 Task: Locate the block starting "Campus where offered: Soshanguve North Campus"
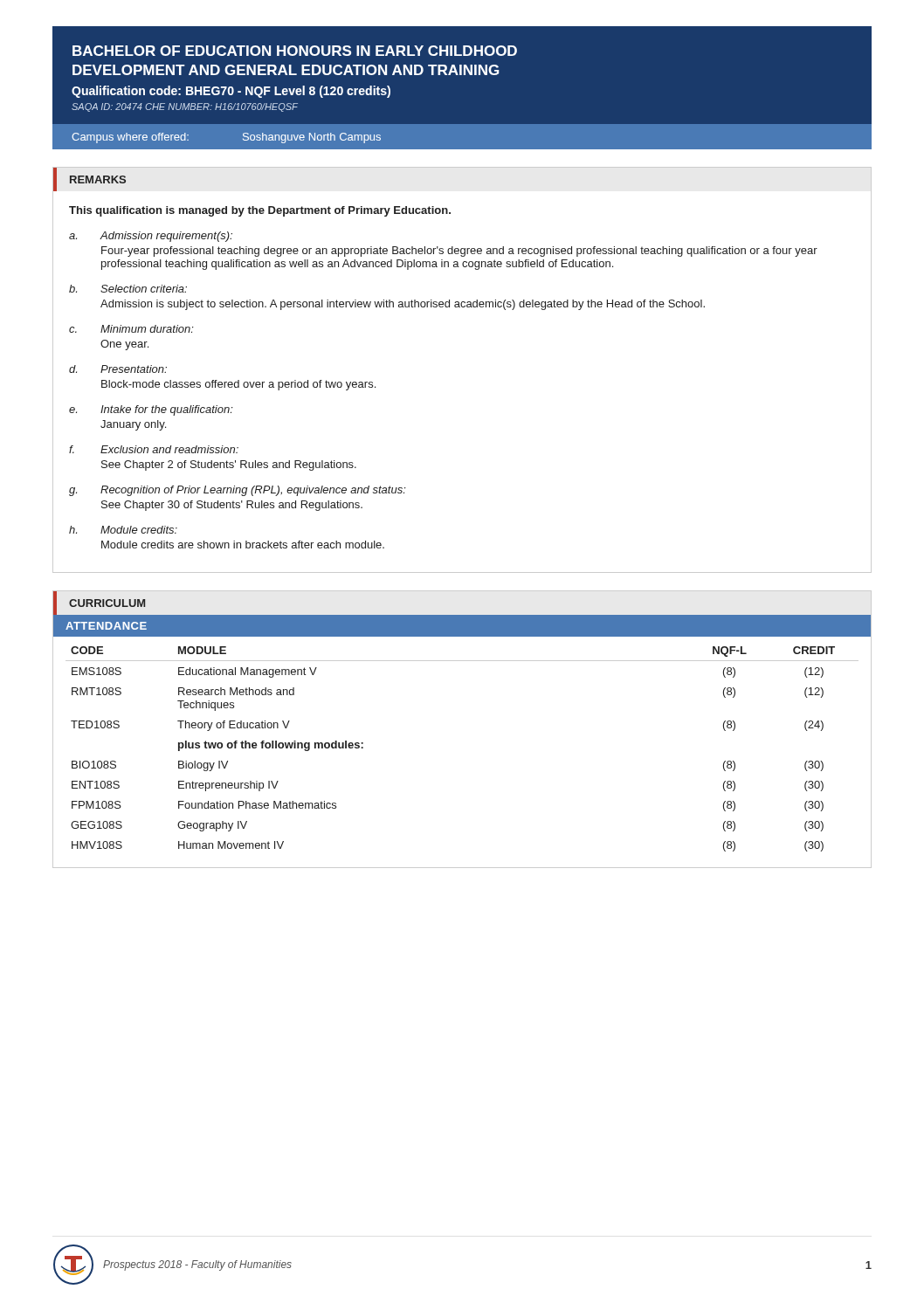pos(124,138)
